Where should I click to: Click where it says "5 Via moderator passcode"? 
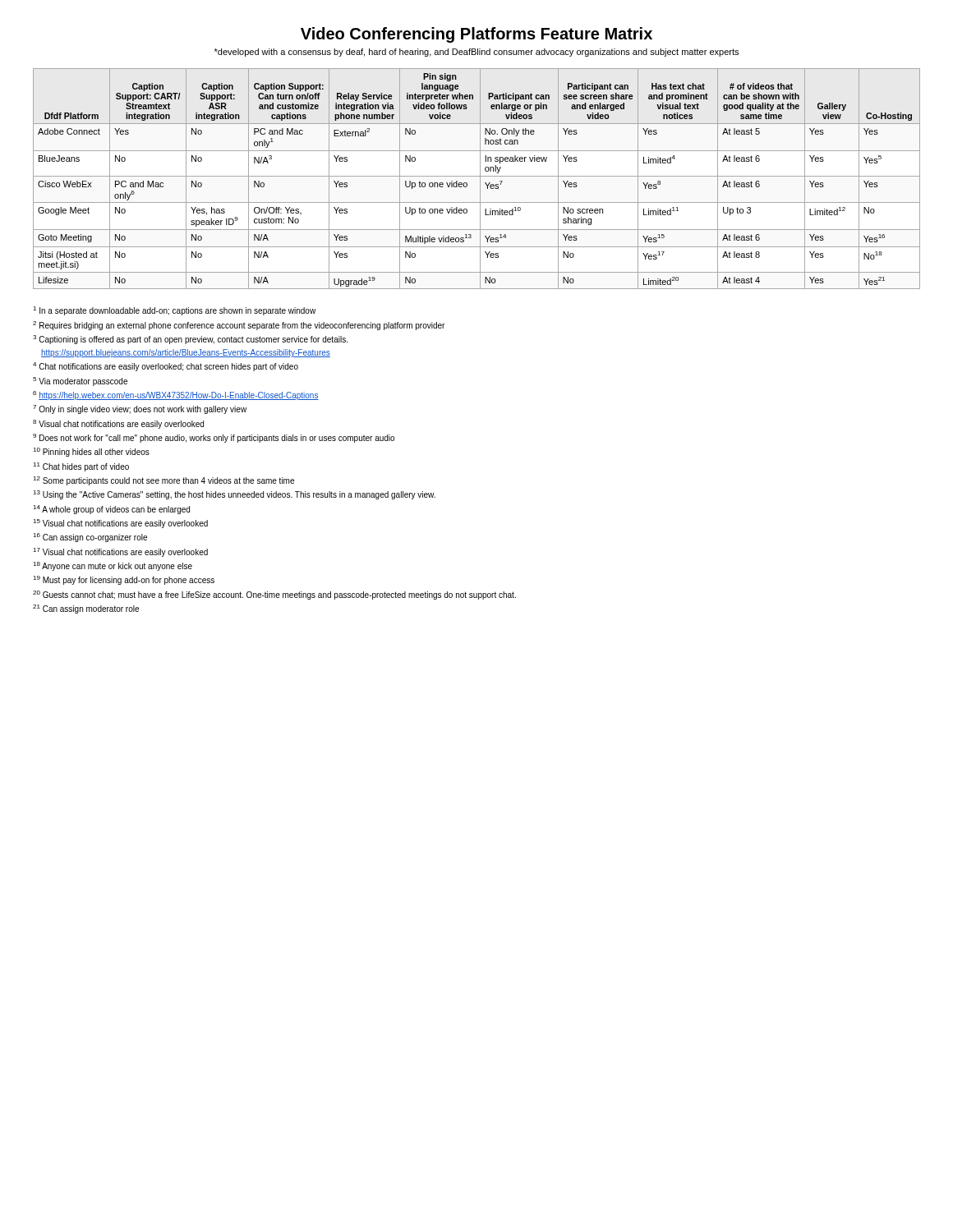click(80, 381)
